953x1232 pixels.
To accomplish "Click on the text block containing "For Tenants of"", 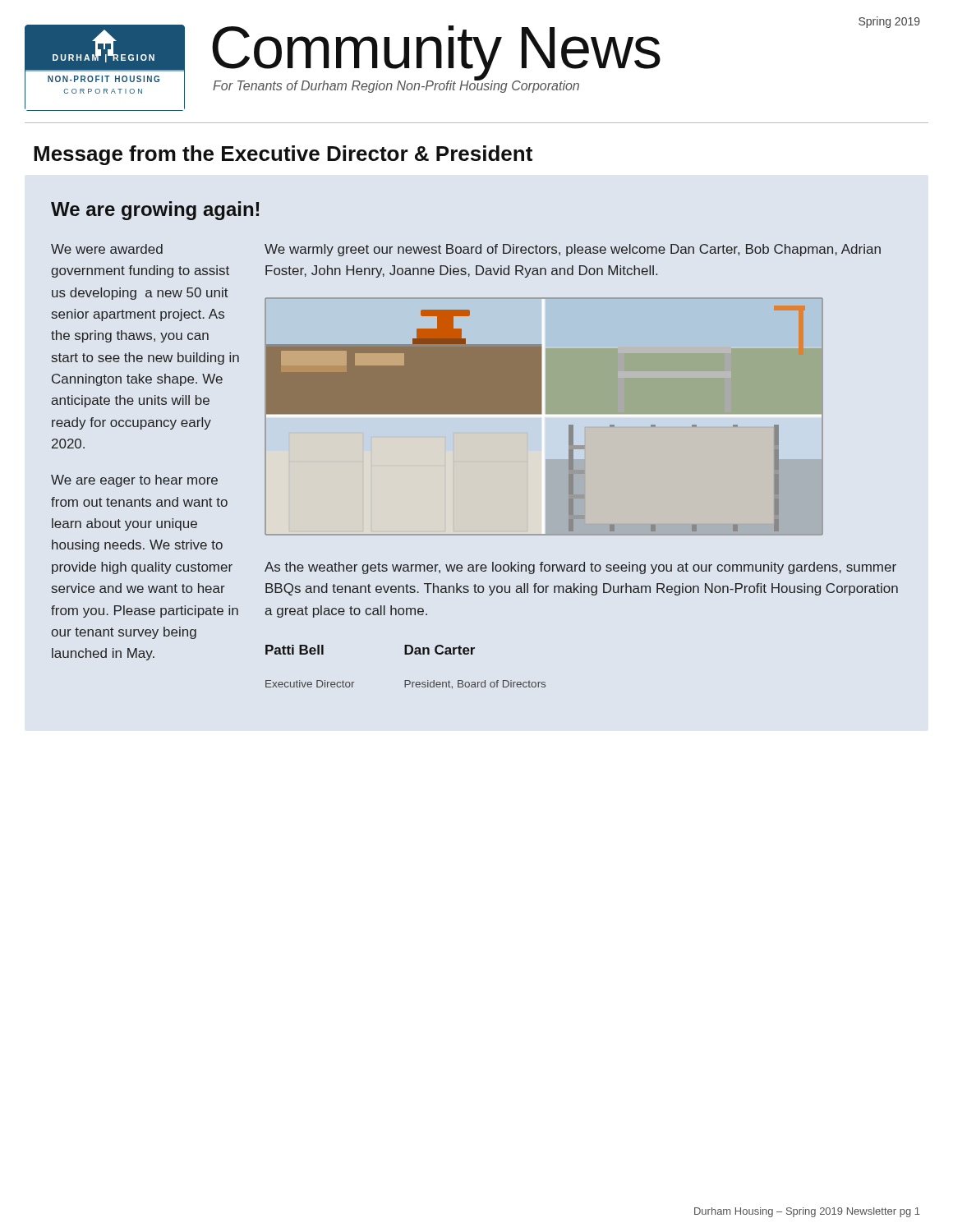I will point(396,86).
